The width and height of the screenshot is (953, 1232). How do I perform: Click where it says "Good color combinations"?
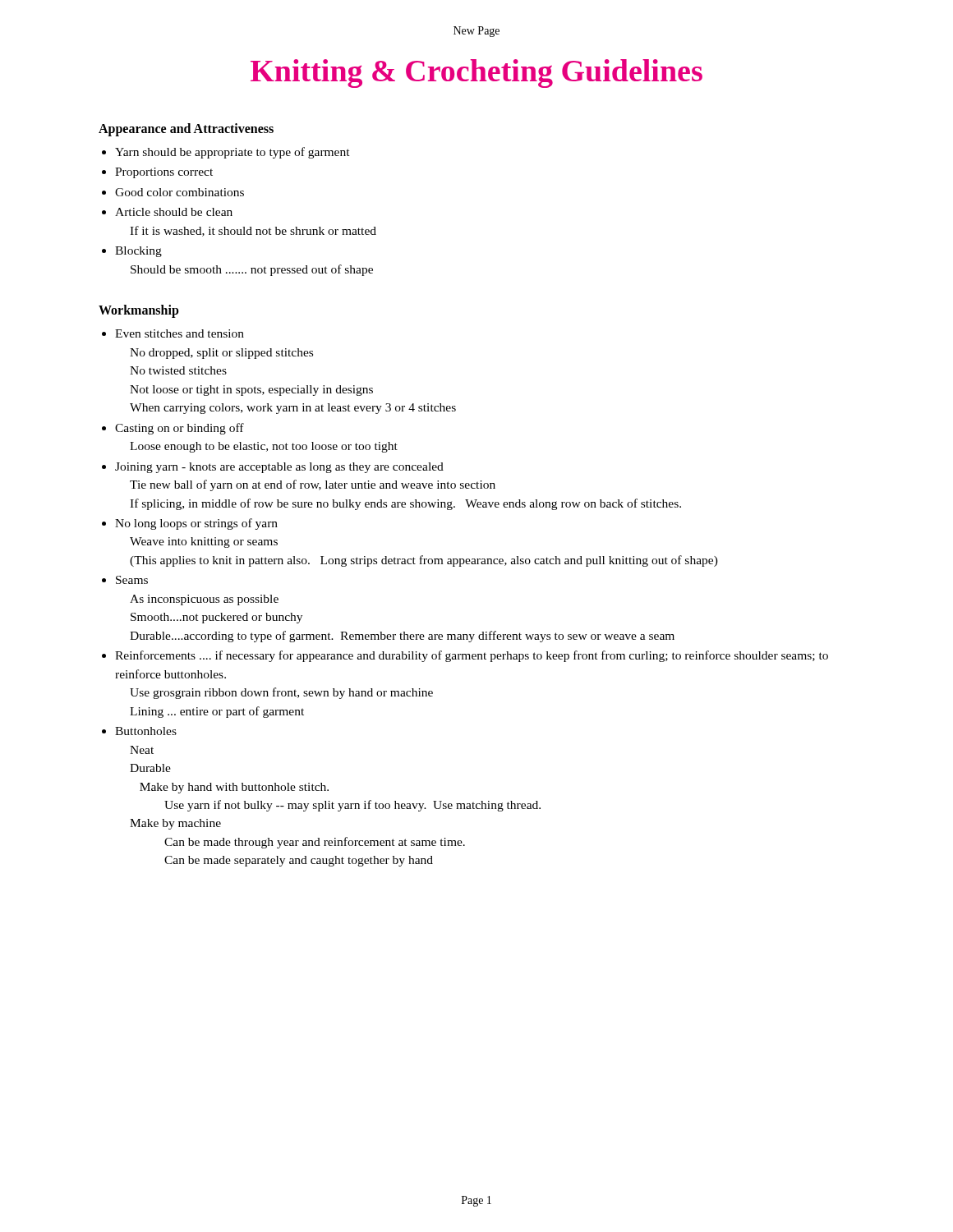coord(180,192)
